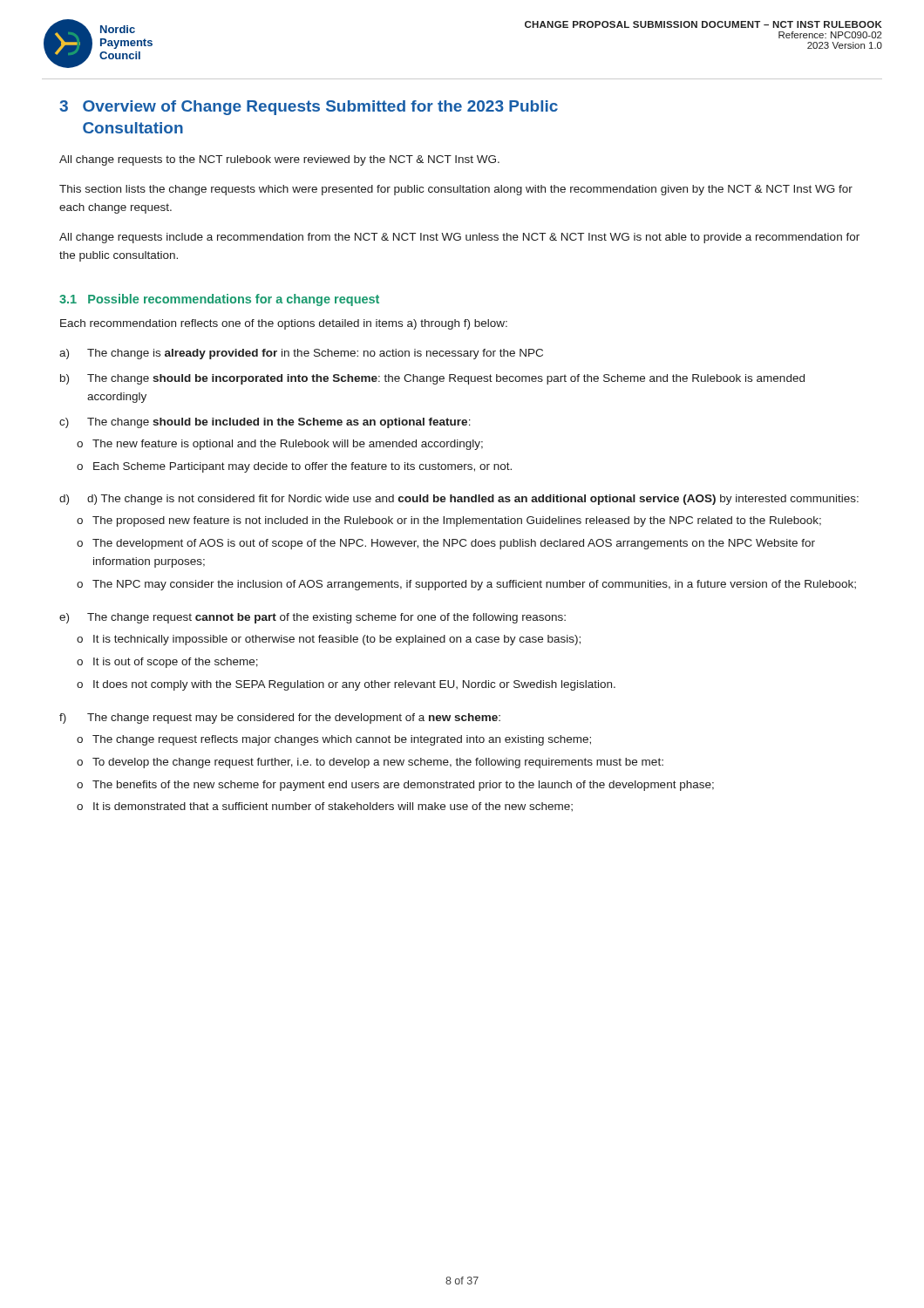Image resolution: width=924 pixels, height=1308 pixels.
Task: Navigate to the element starting "e) The change request cannot be part"
Action: 338,653
